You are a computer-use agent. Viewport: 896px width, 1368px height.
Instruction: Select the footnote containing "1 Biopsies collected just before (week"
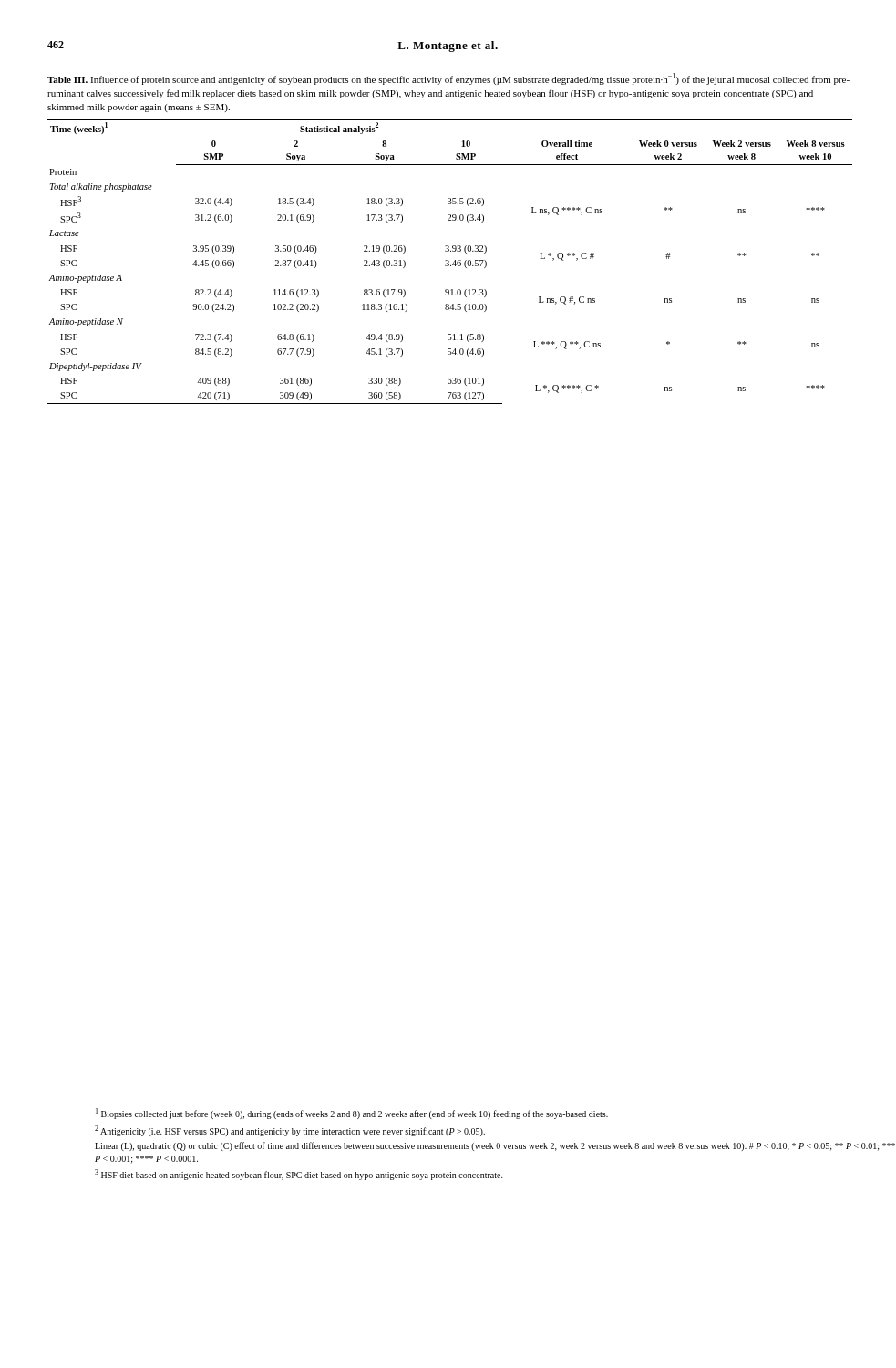[x=495, y=1145]
